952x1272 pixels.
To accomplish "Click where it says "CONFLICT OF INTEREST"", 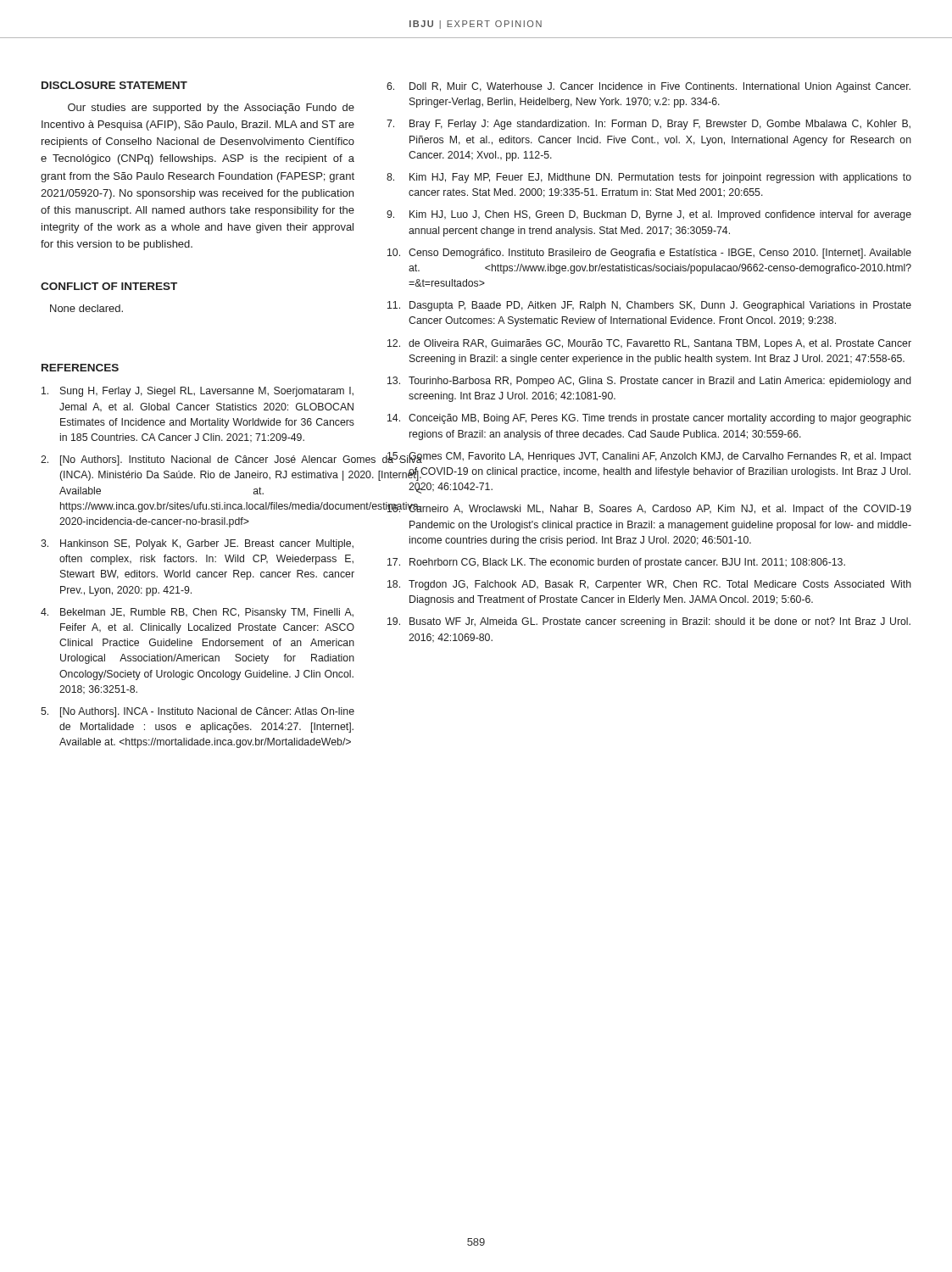I will 109,286.
